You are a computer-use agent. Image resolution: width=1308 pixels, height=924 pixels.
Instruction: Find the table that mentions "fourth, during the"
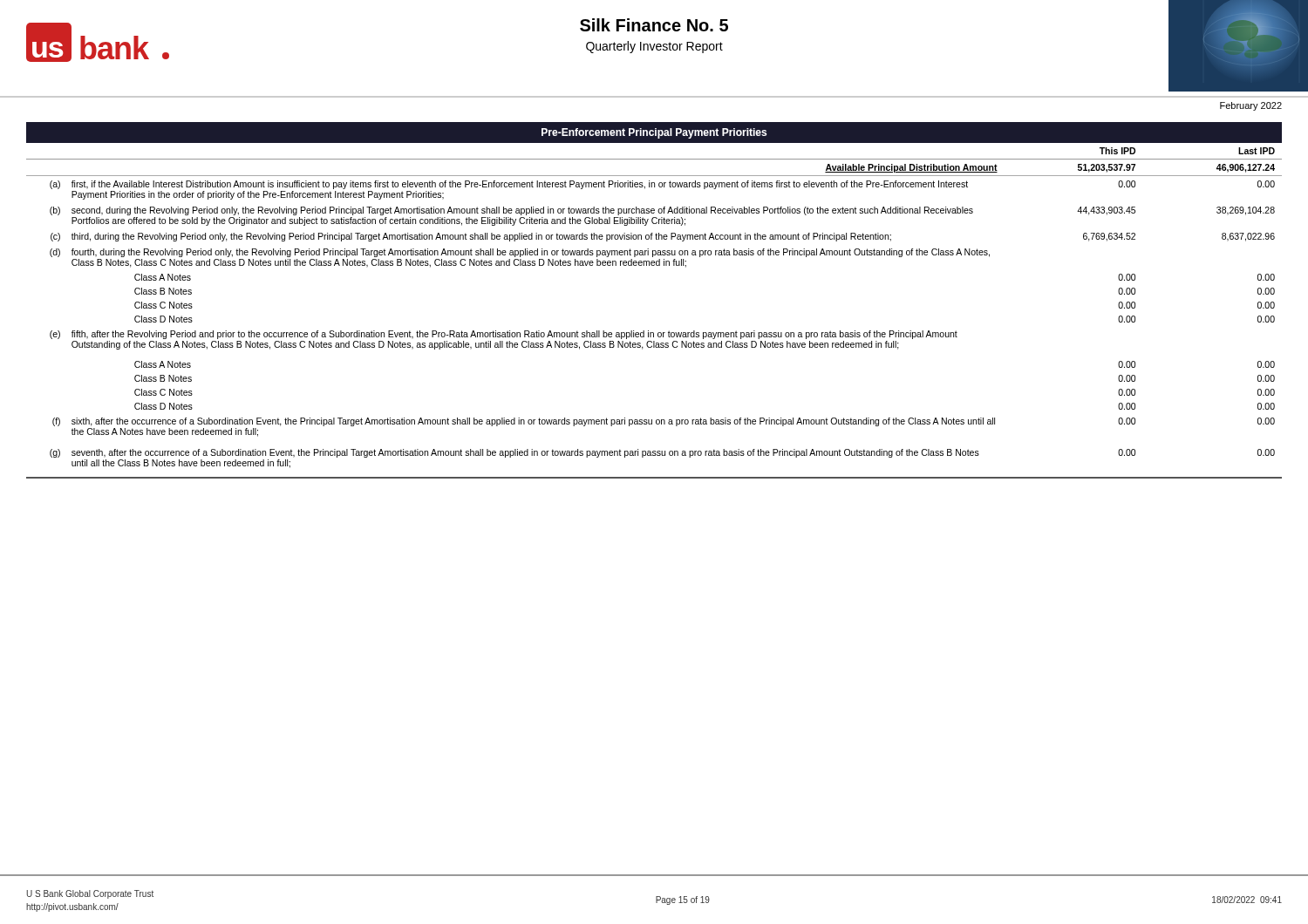point(654,300)
